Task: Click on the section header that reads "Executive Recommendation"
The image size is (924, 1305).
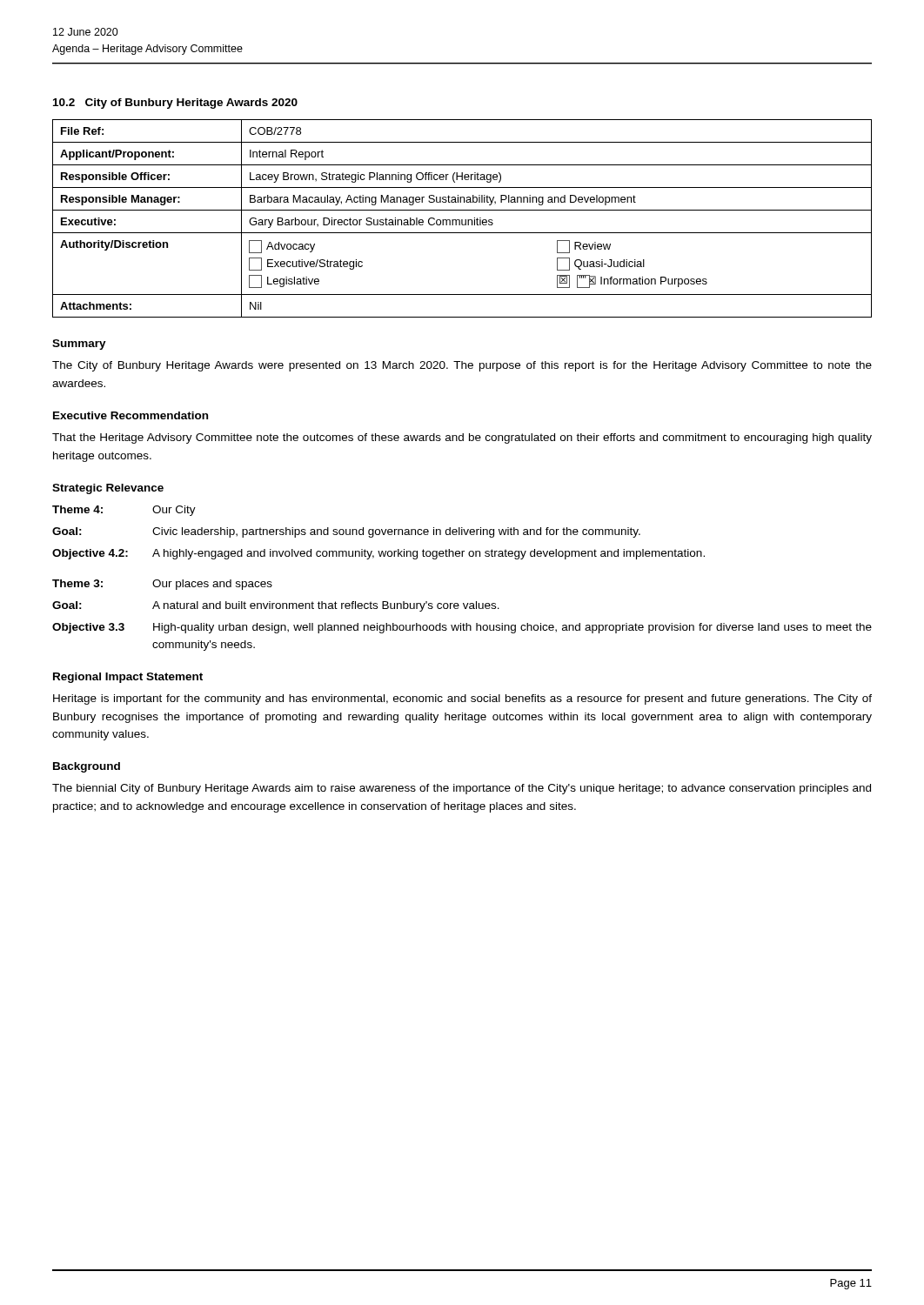Action: 131,416
